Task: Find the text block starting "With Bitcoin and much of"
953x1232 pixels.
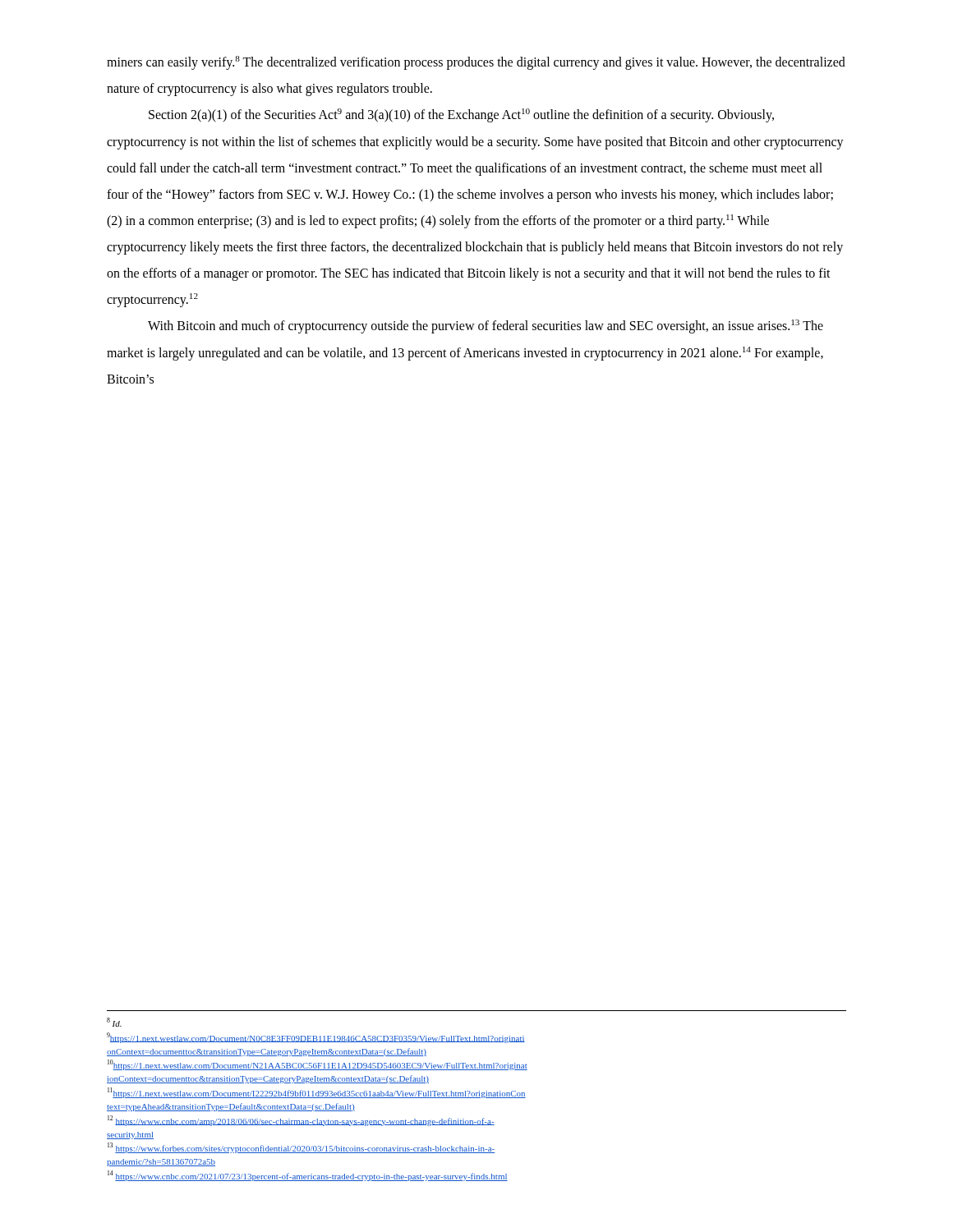Action: click(465, 352)
